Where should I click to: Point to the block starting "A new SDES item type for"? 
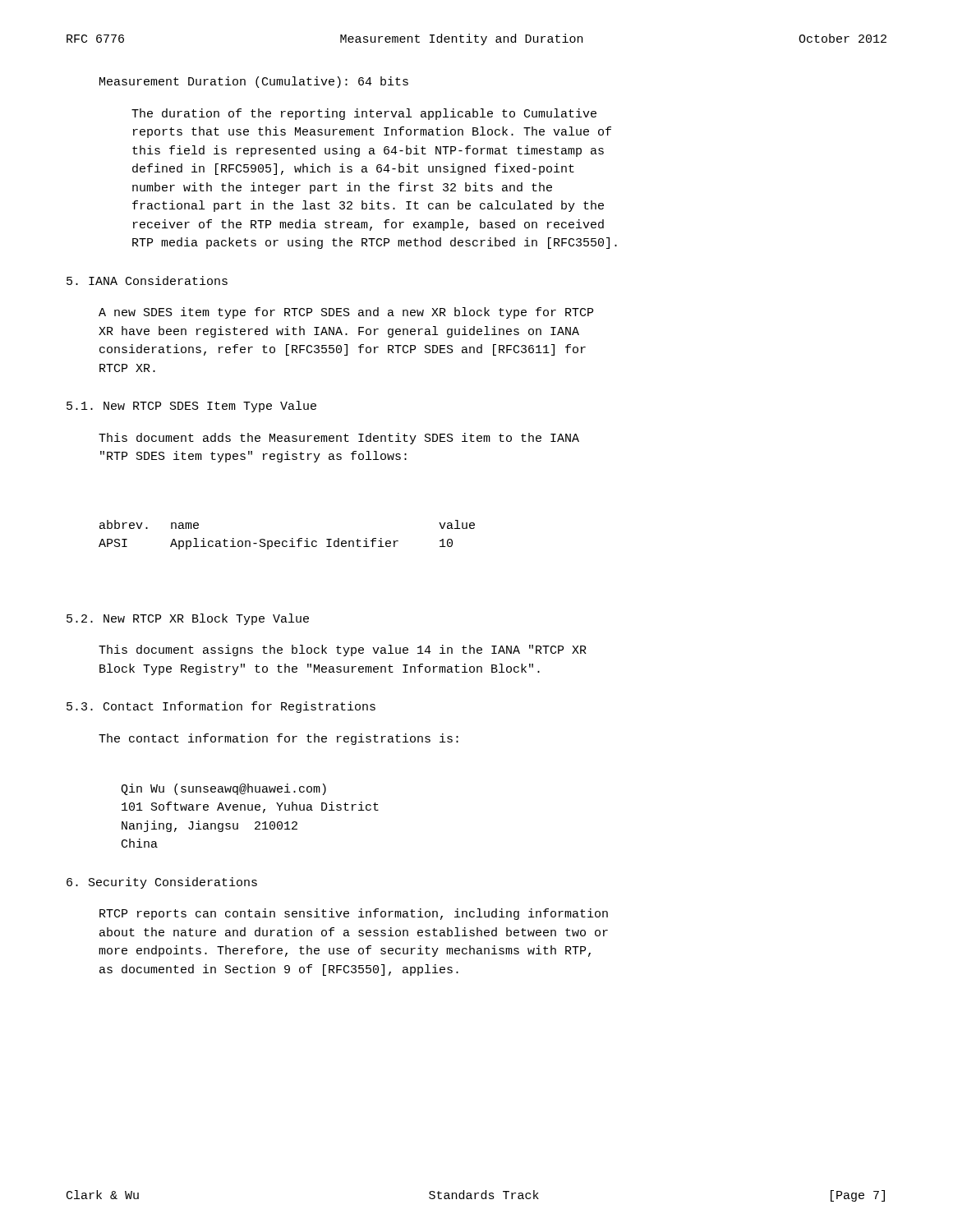[x=346, y=341]
